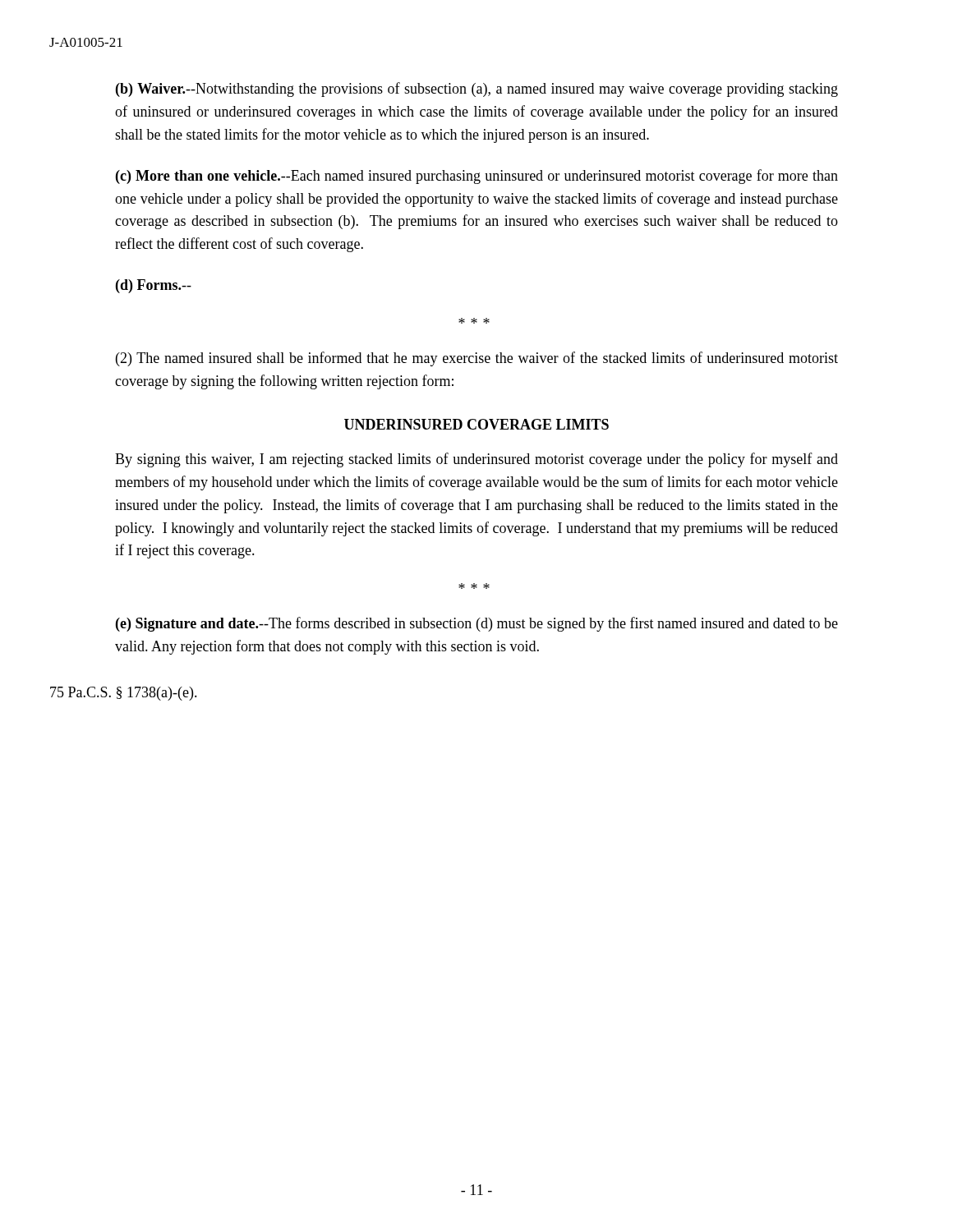Viewport: 953px width, 1232px height.
Task: Click the passage that begins "(e) Signature and date.--The forms described"
Action: click(476, 635)
